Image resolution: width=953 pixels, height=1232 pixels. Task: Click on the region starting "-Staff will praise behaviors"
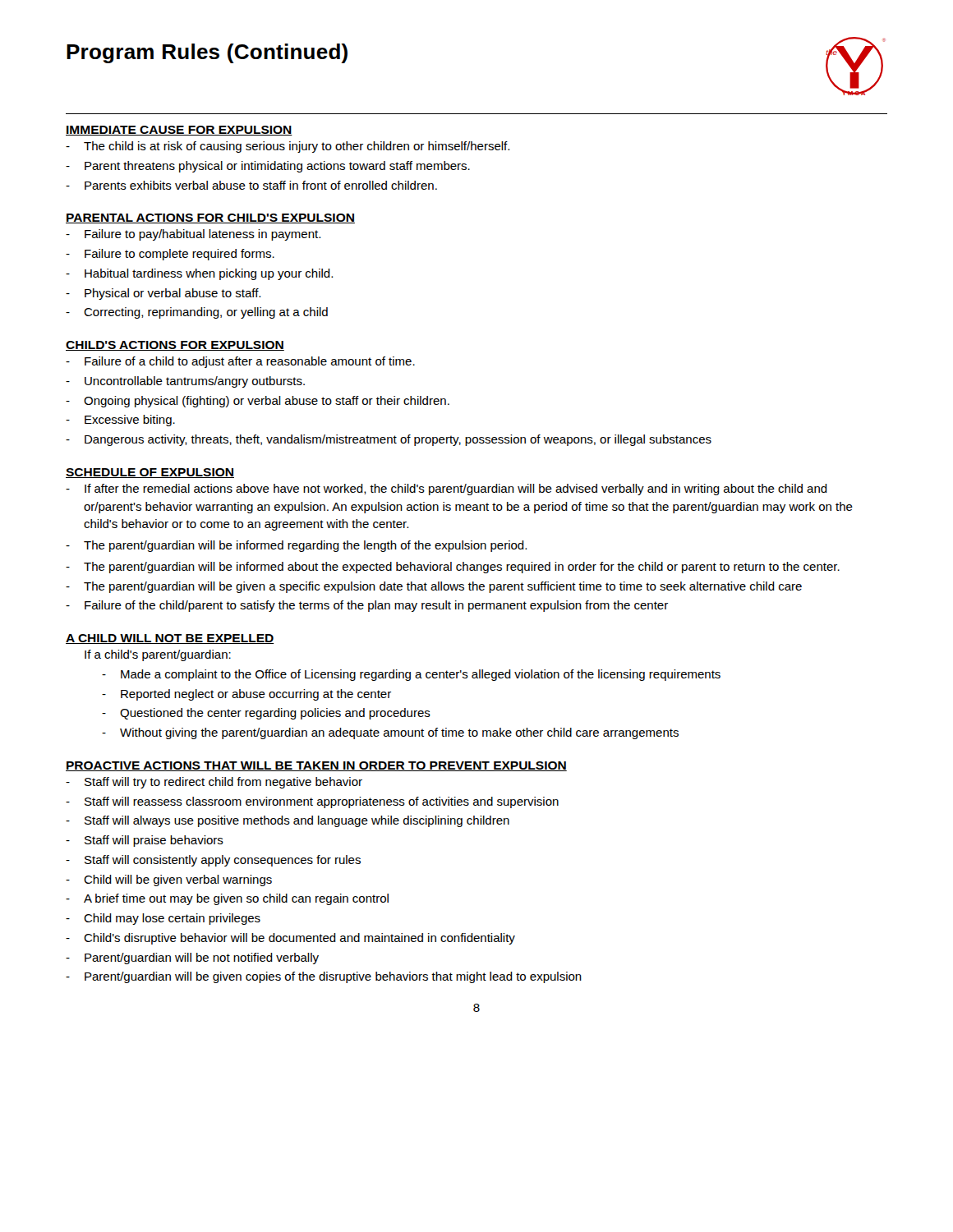(x=145, y=841)
